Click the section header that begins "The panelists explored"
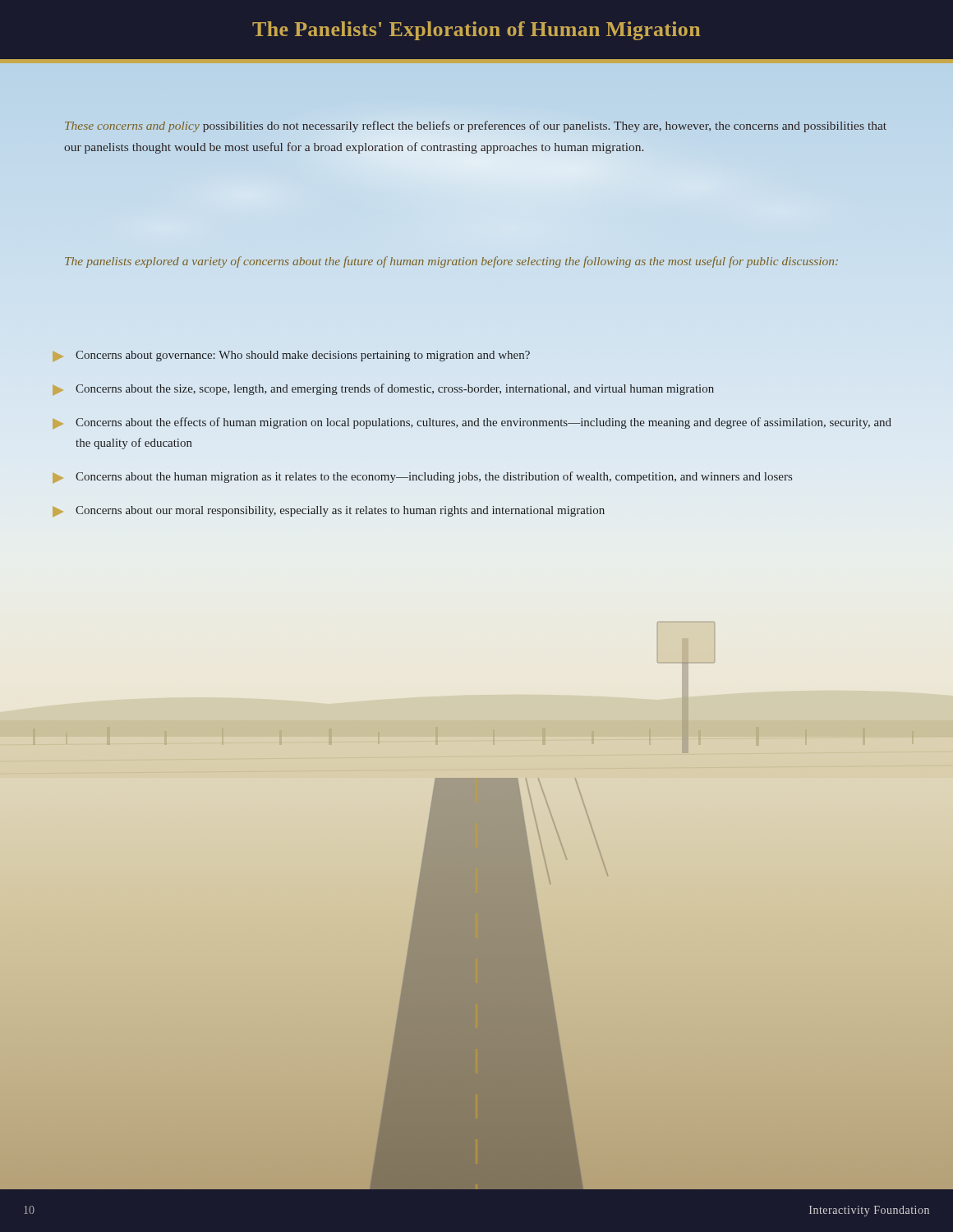Screen dimensions: 1232x953 pyautogui.click(x=476, y=261)
